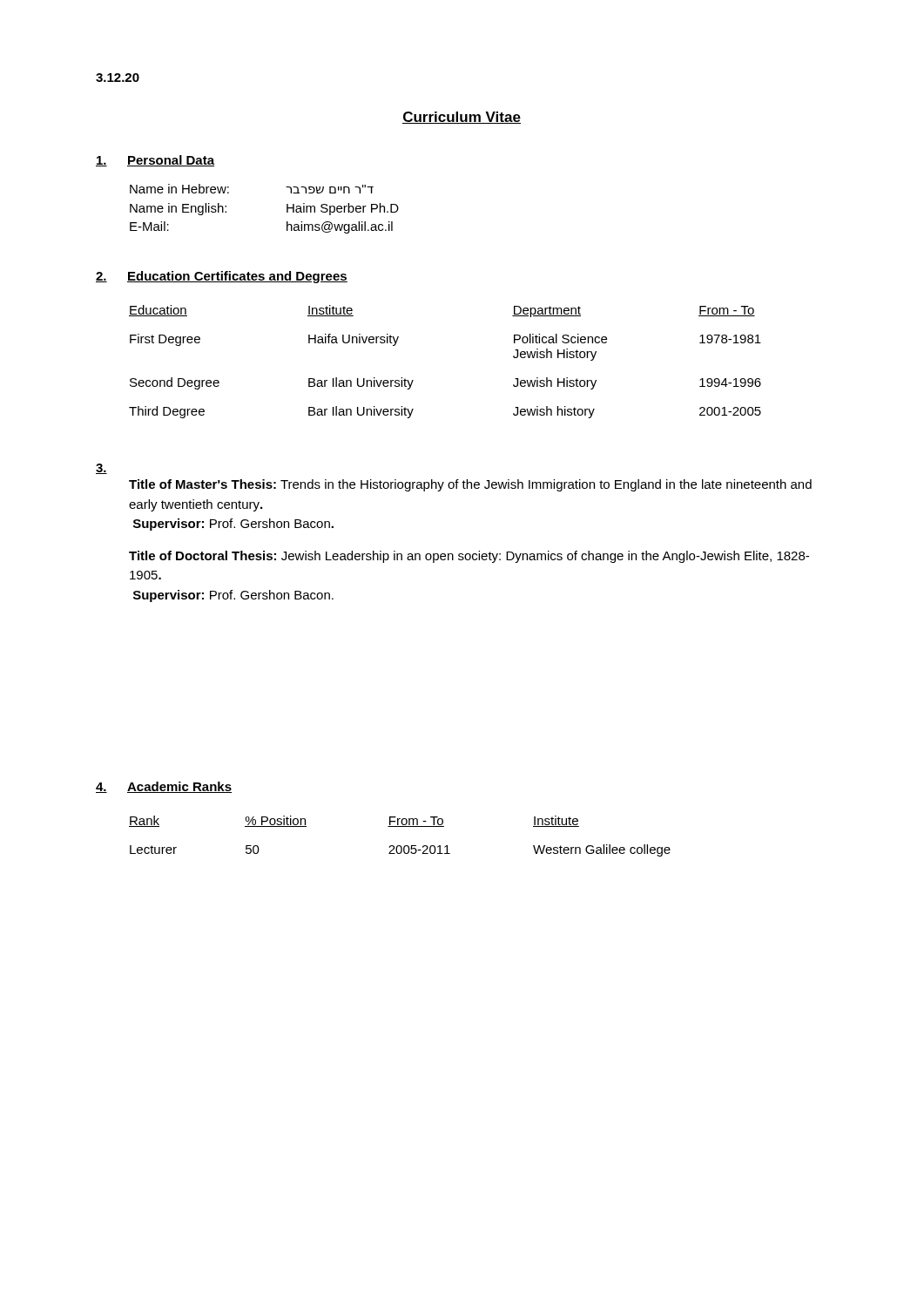Where does it say "1. Personal Data"?
The height and width of the screenshot is (1307, 924).
pyautogui.click(x=155, y=160)
